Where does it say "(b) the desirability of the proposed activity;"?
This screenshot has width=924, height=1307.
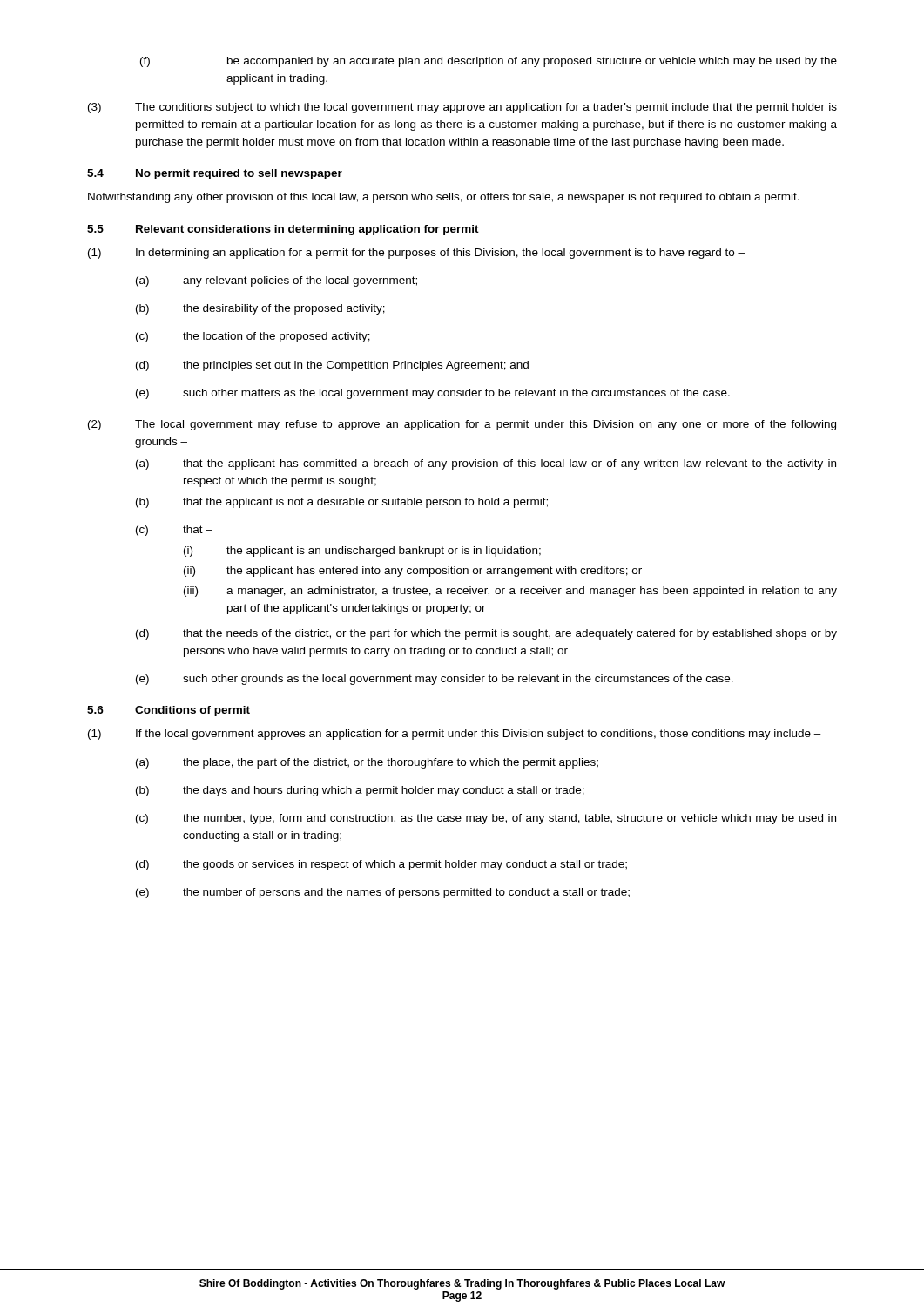260,309
